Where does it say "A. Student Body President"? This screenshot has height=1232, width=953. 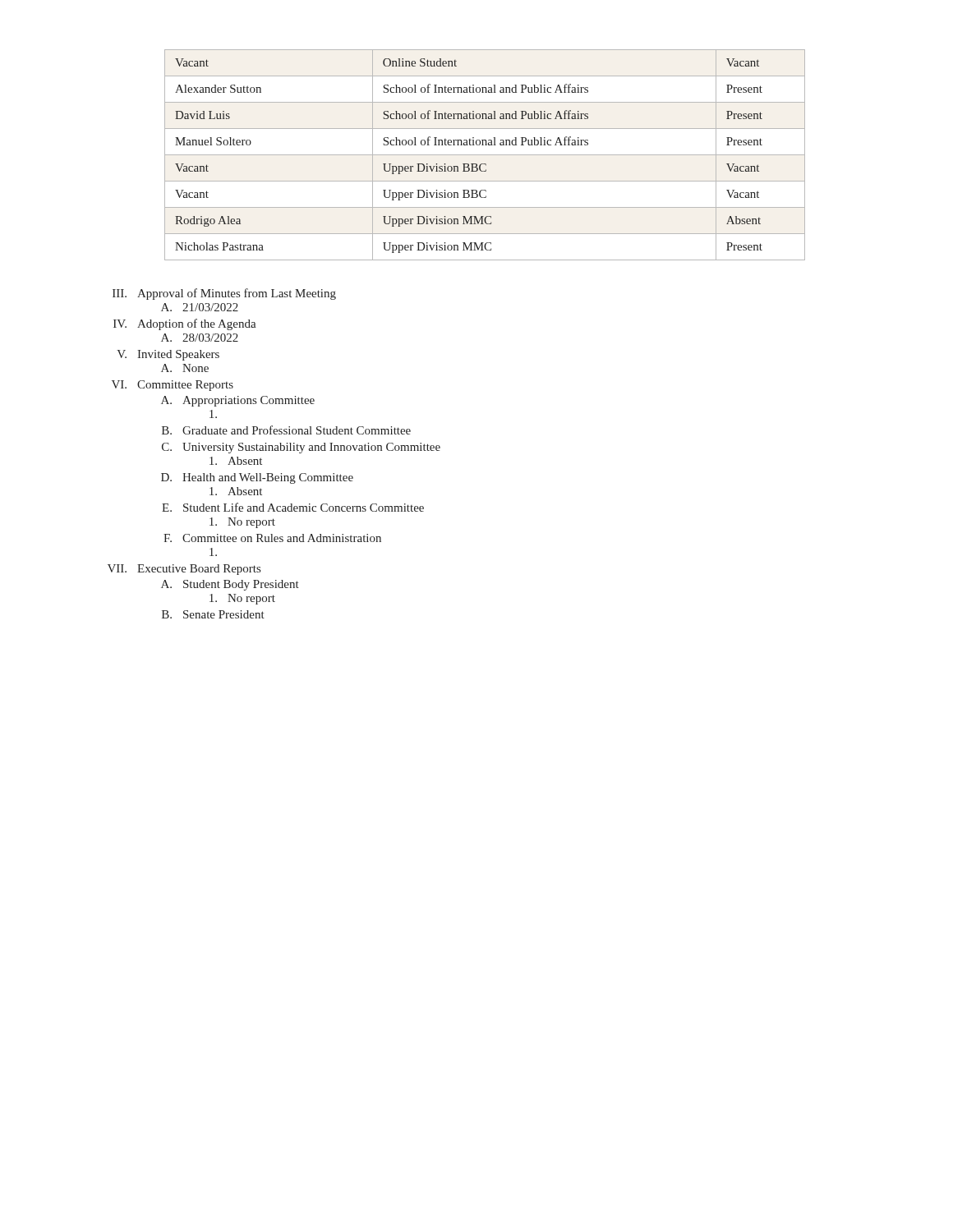[x=190, y=584]
